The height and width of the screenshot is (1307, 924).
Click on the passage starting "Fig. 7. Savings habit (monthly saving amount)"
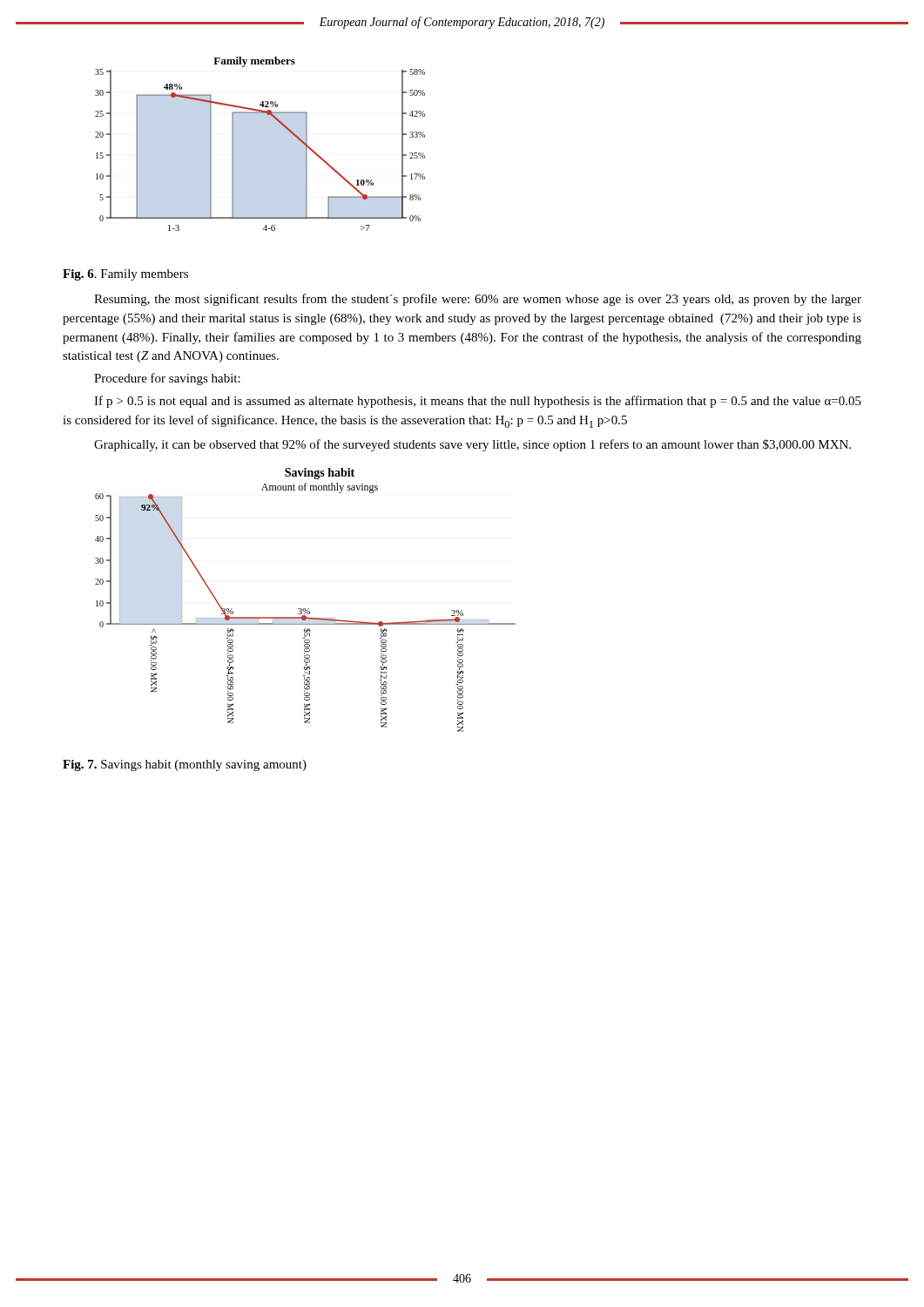185,764
